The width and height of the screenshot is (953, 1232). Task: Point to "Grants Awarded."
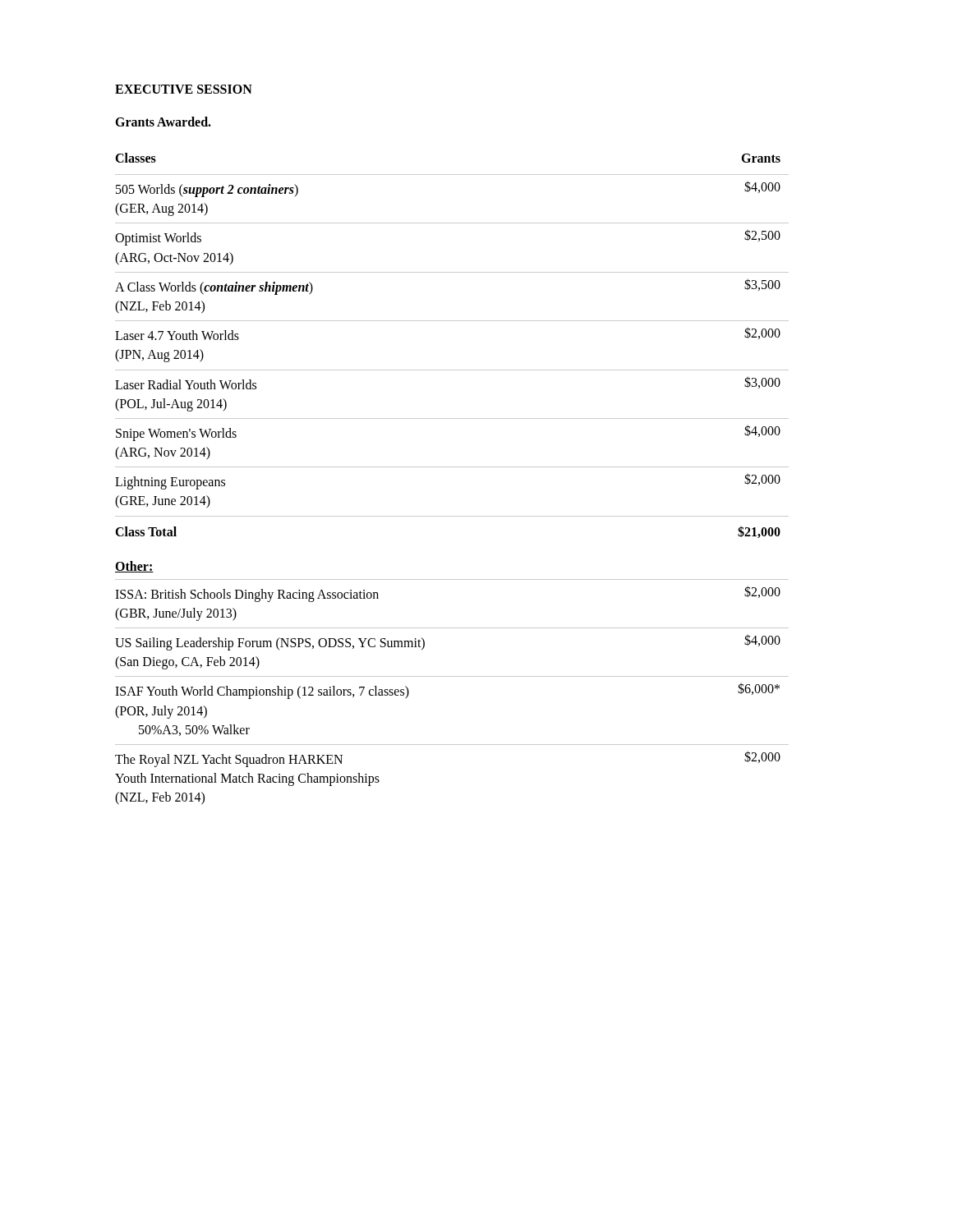[x=163, y=122]
